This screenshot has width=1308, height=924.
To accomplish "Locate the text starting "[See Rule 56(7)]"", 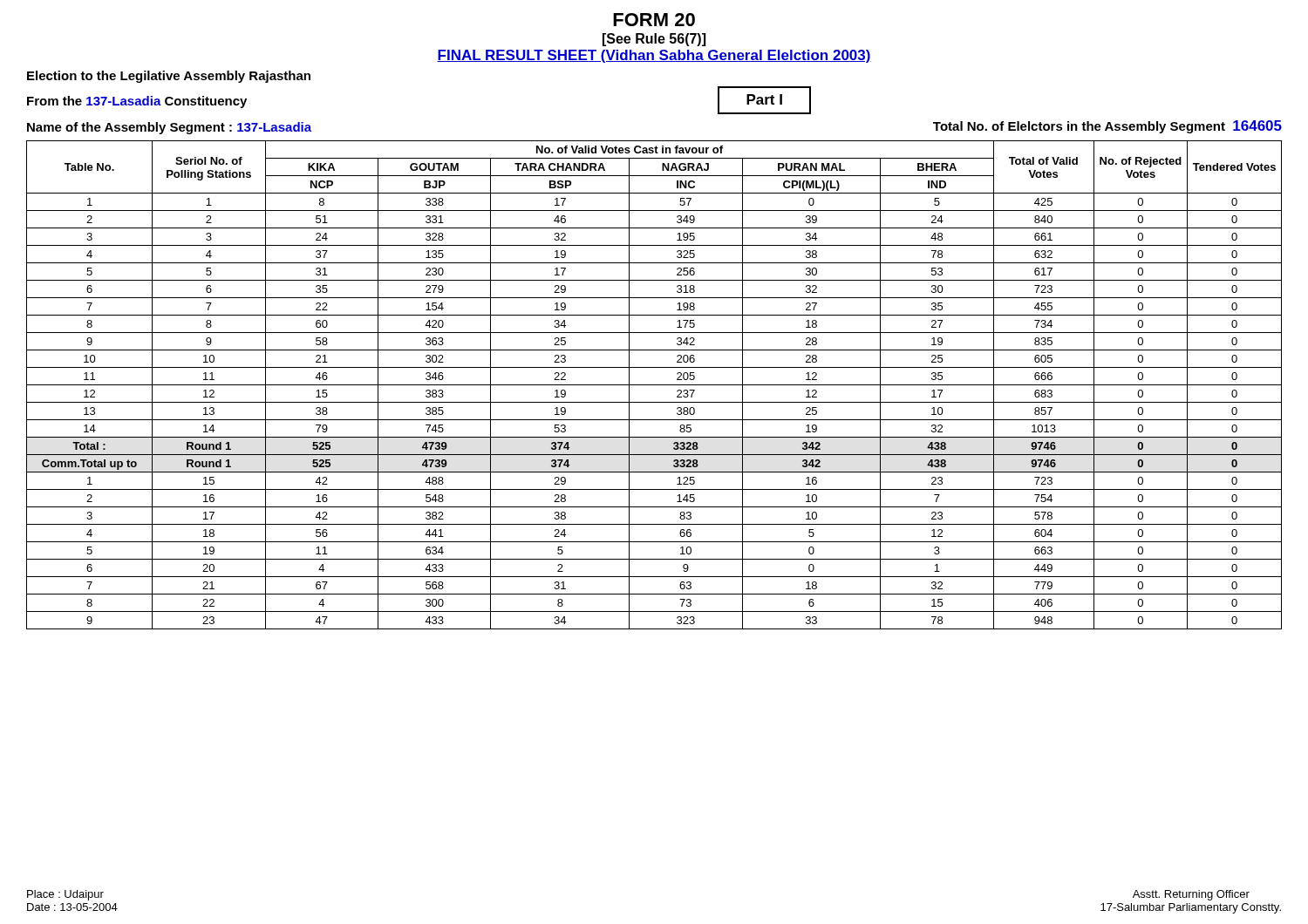I will click(654, 39).
